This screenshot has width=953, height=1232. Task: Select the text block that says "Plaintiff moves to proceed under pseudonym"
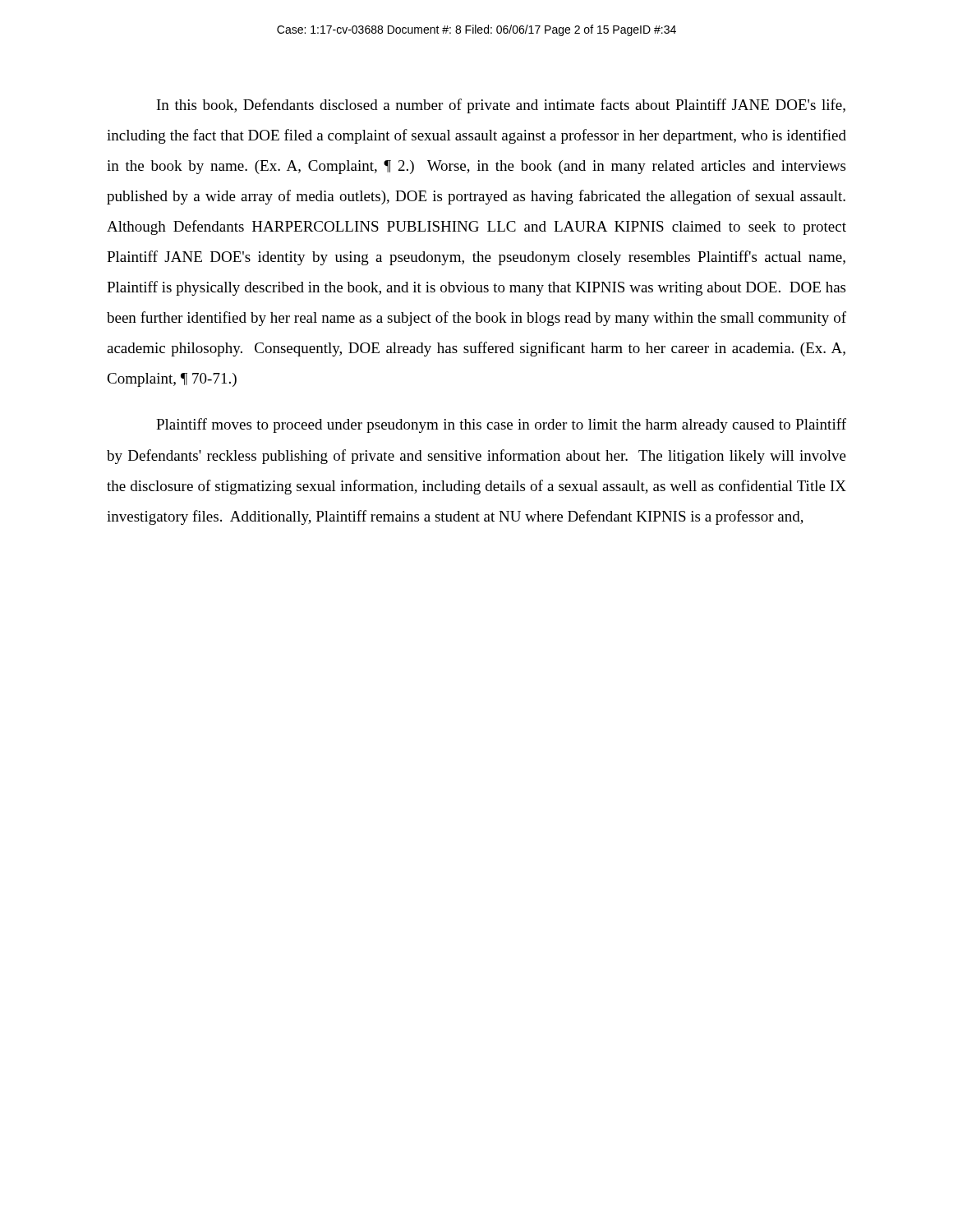476,470
